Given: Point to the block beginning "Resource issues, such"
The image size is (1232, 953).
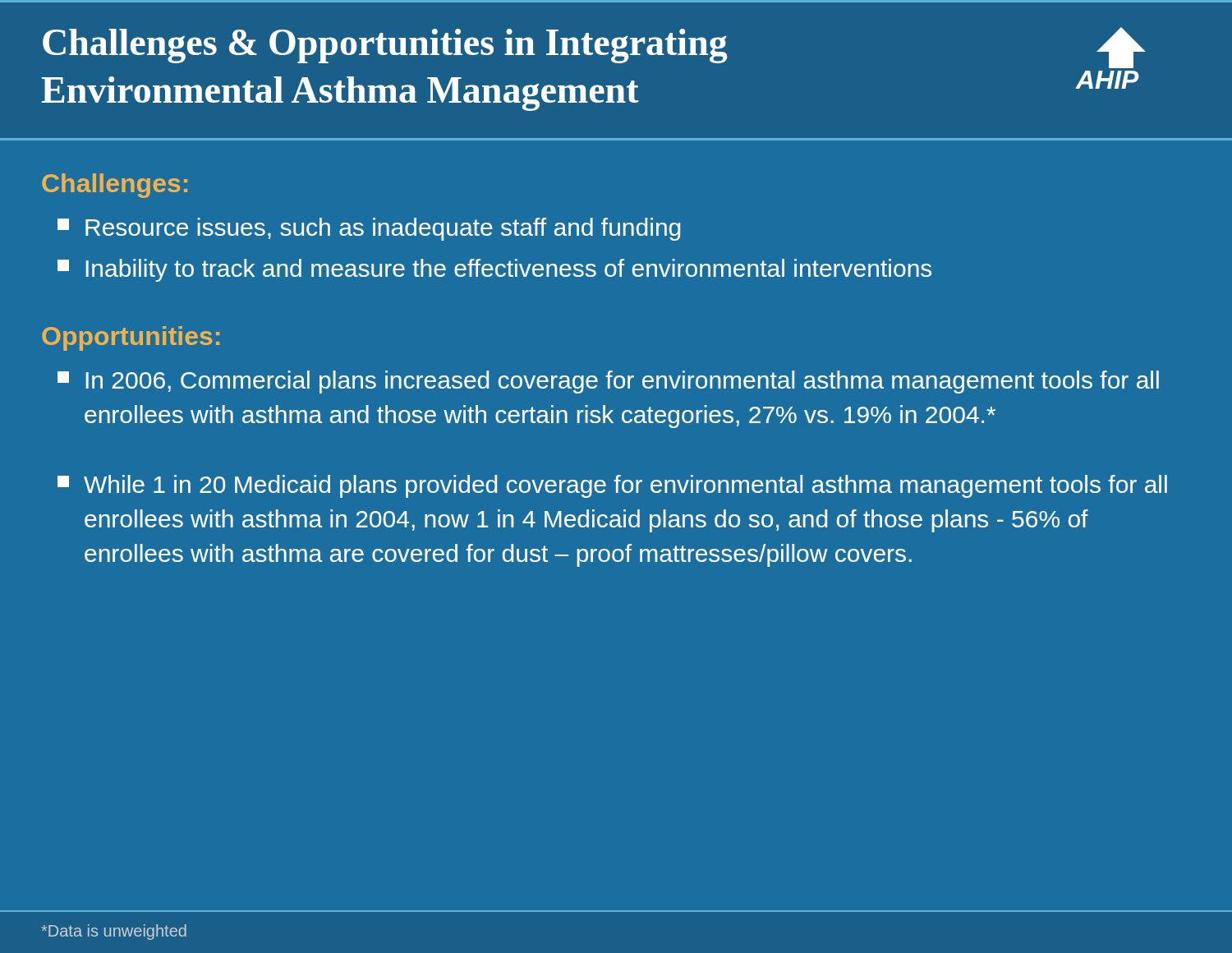Looking at the screenshot, I should (x=624, y=228).
